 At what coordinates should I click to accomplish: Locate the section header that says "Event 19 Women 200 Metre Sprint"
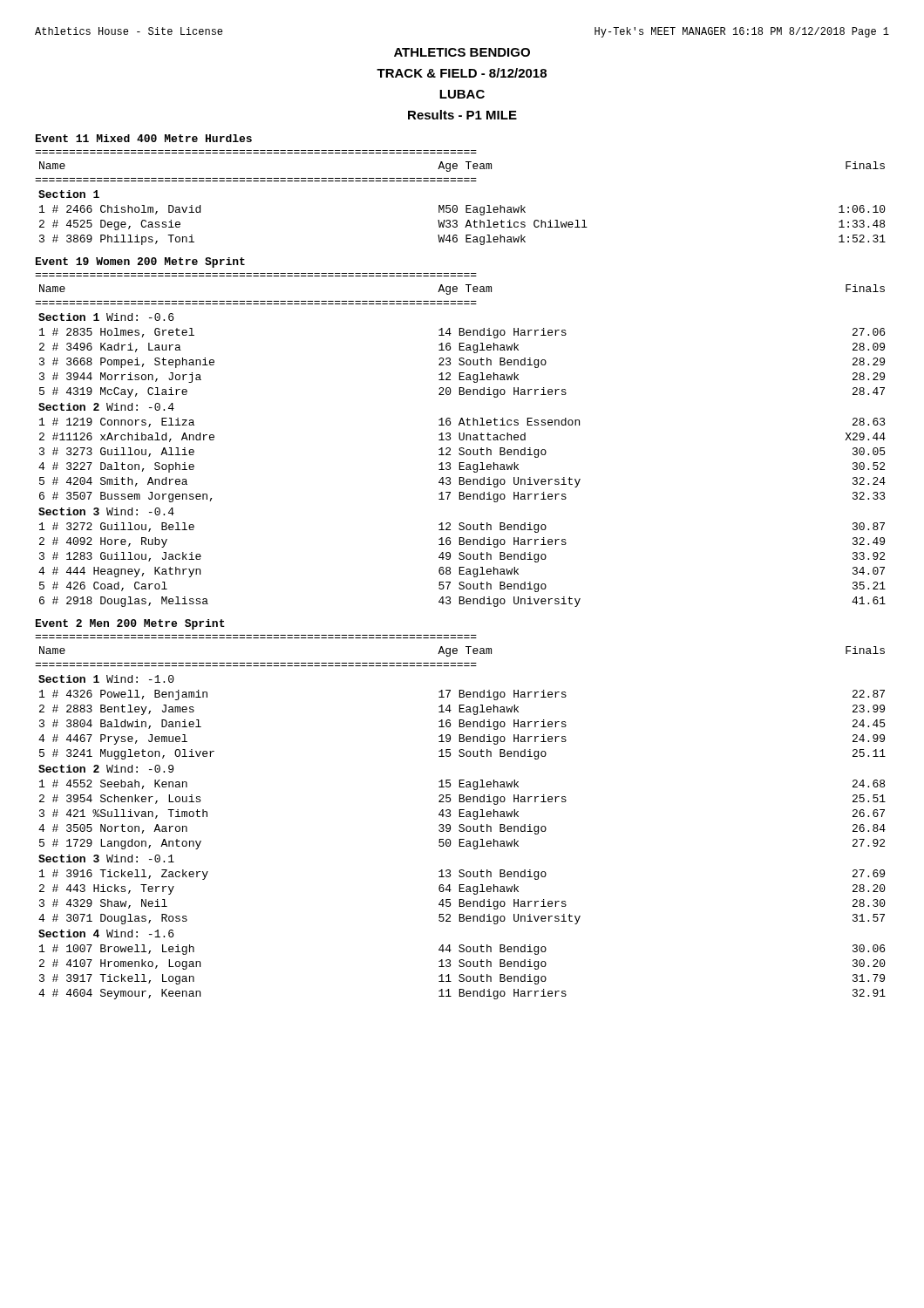coord(140,262)
